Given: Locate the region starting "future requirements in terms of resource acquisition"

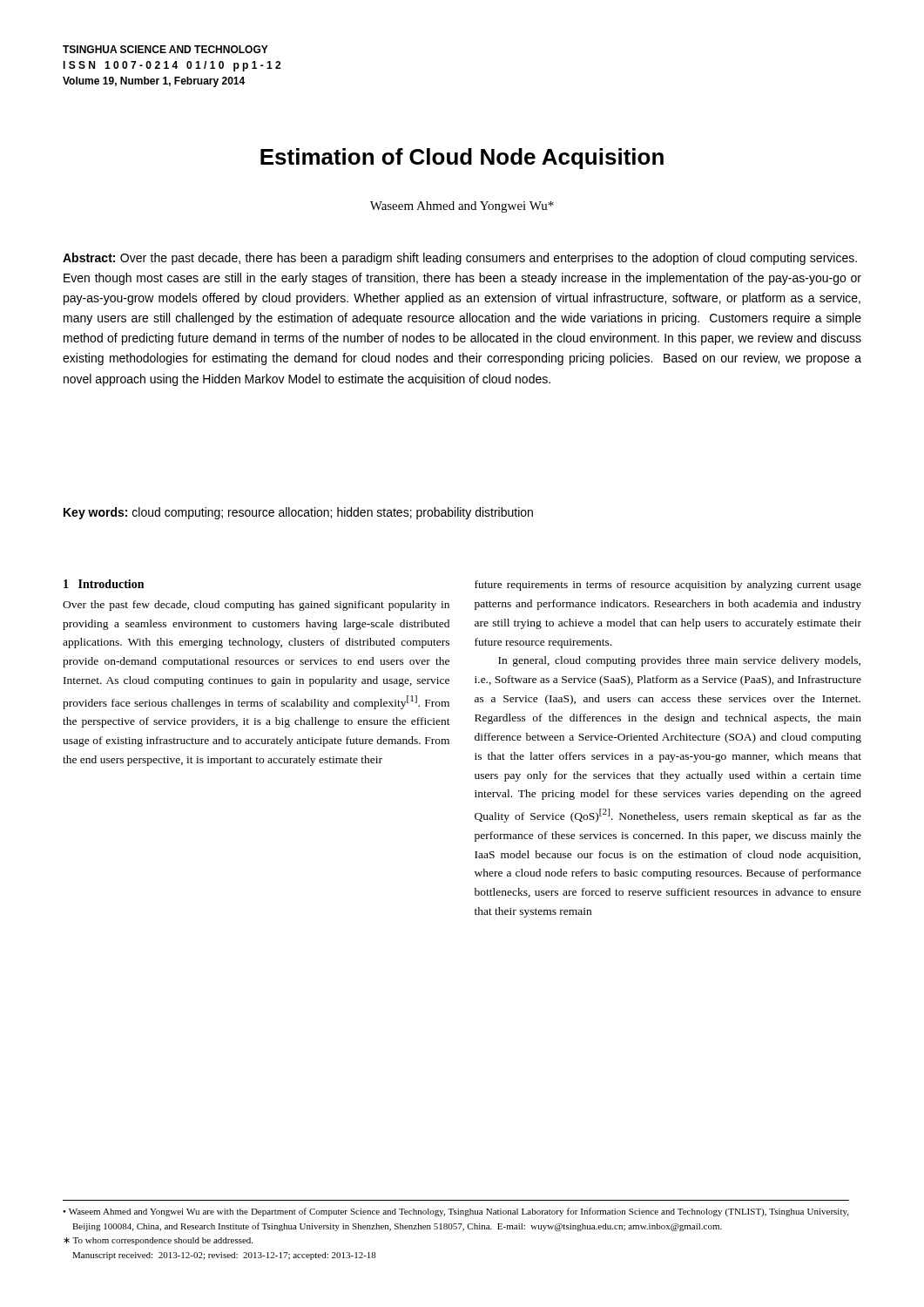Looking at the screenshot, I should 668,748.
